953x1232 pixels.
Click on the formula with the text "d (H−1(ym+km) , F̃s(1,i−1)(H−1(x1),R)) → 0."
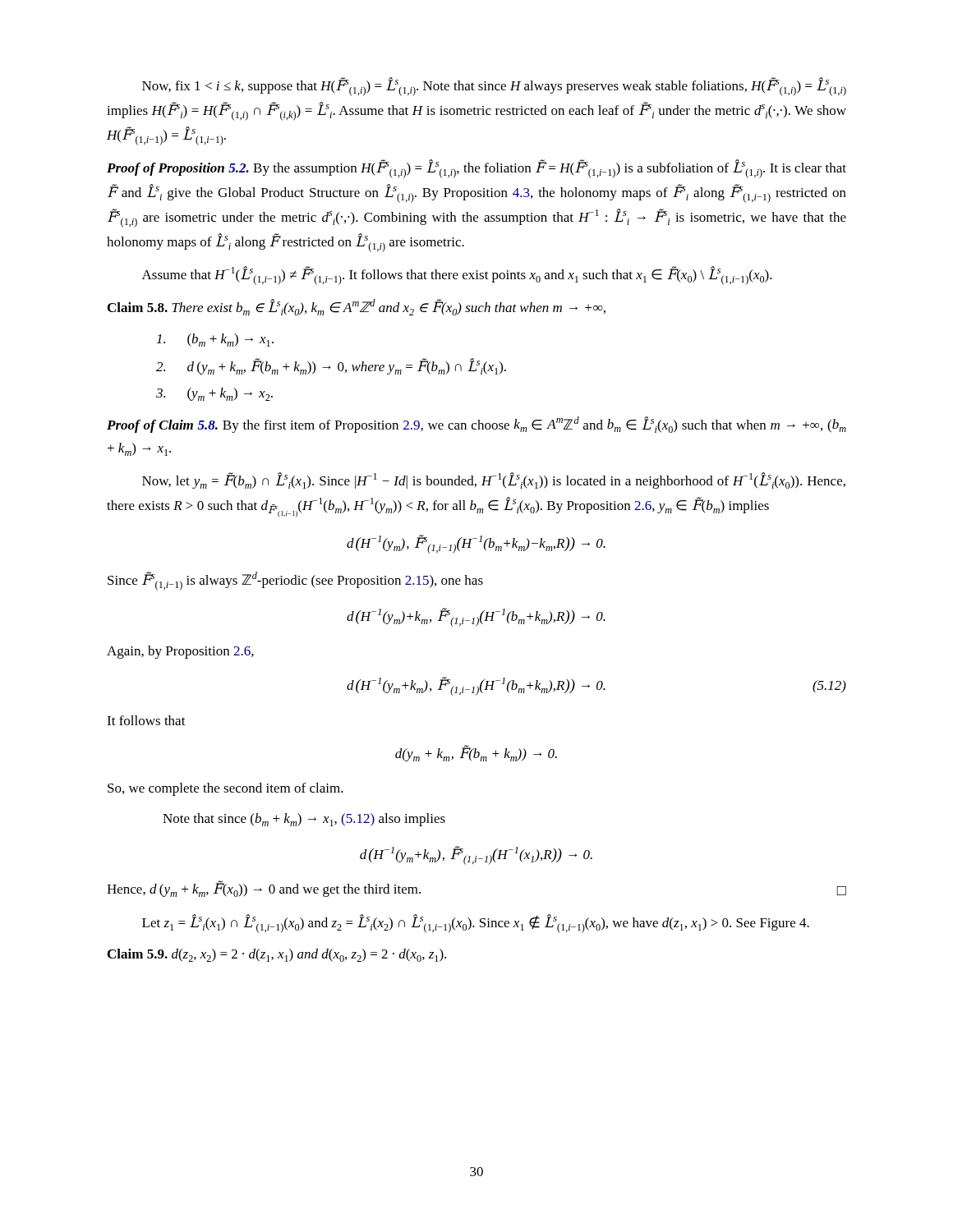[476, 855]
